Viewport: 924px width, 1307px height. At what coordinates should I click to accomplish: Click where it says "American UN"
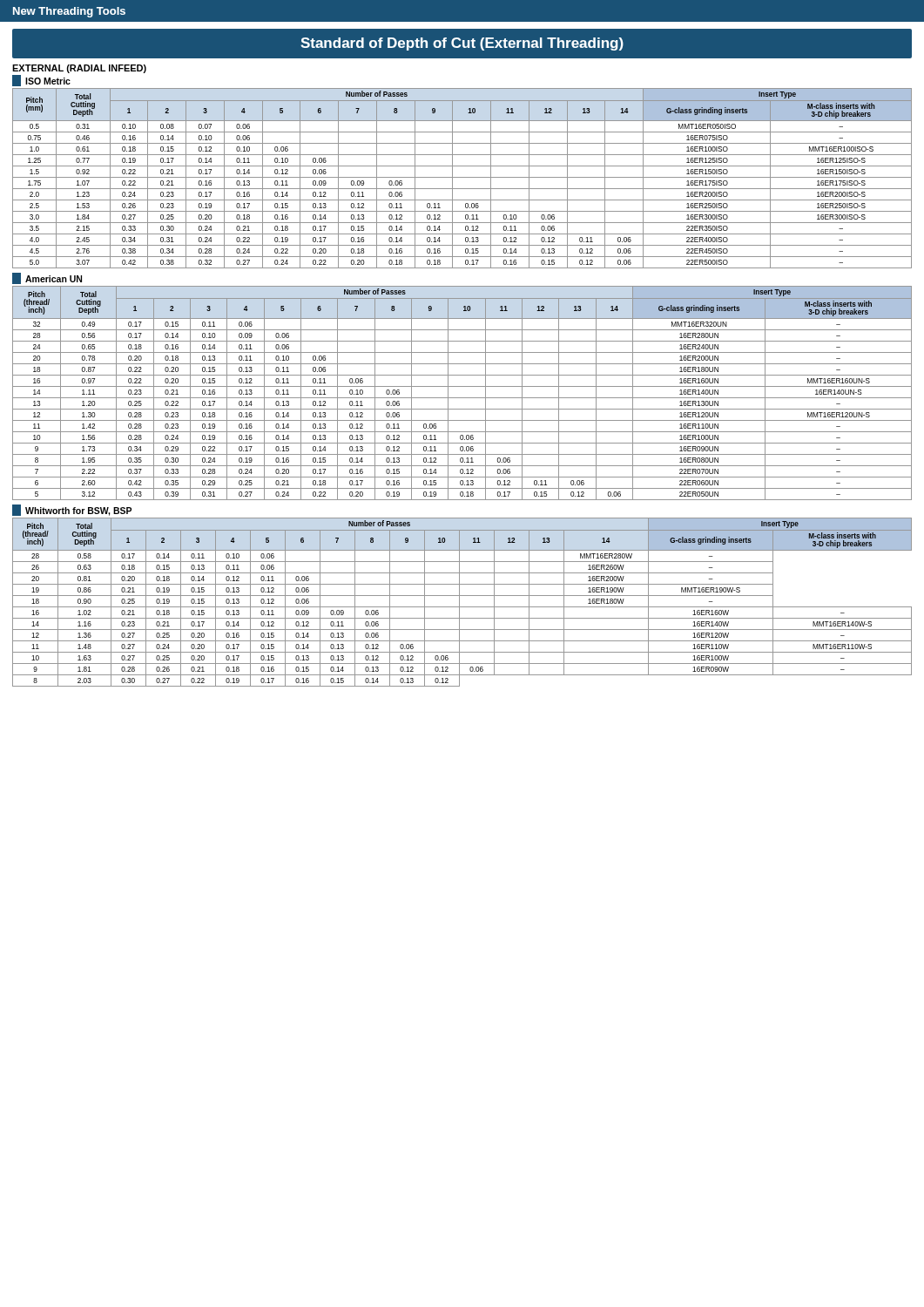point(47,278)
